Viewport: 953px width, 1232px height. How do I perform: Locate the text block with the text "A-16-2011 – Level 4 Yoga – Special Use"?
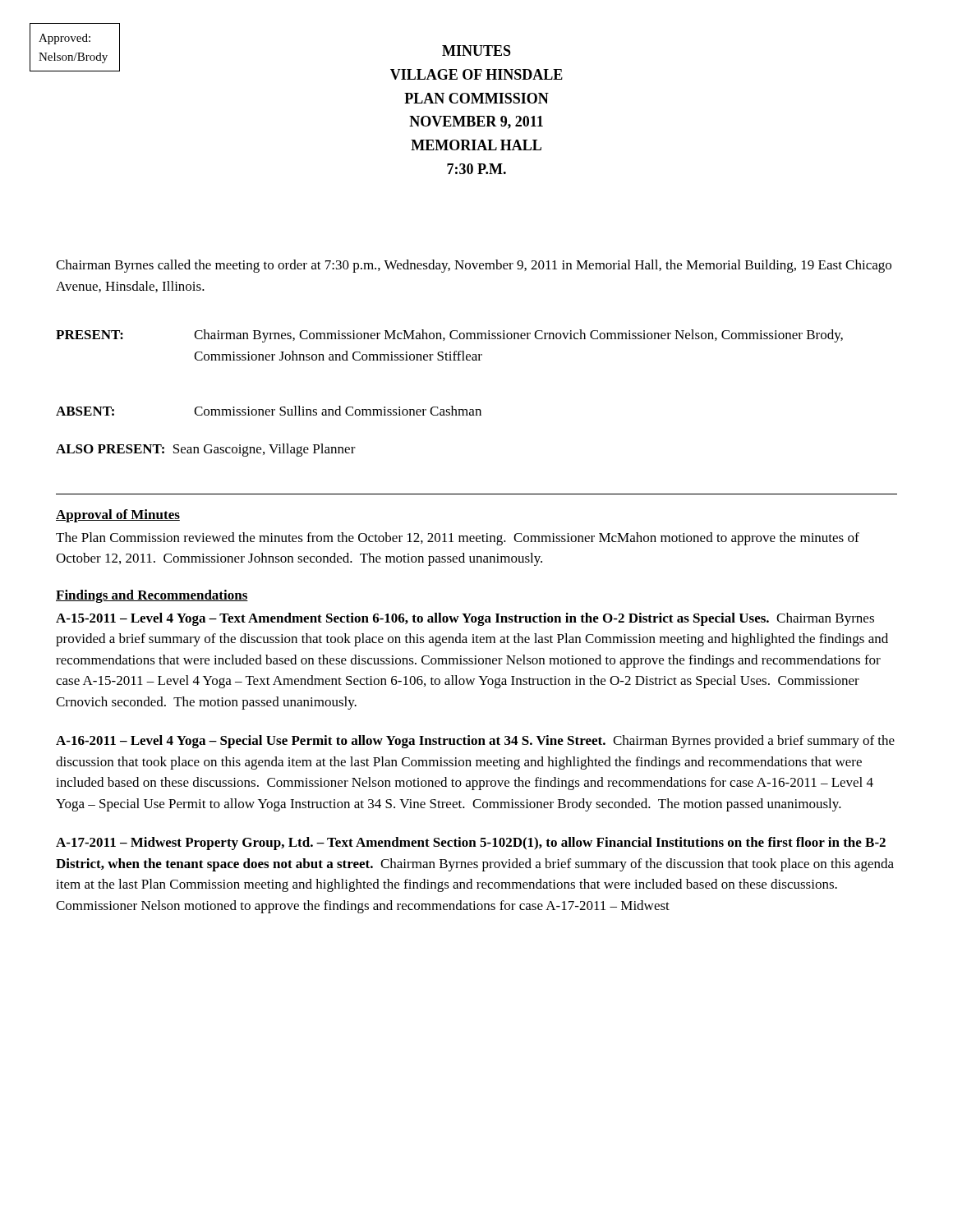click(475, 772)
